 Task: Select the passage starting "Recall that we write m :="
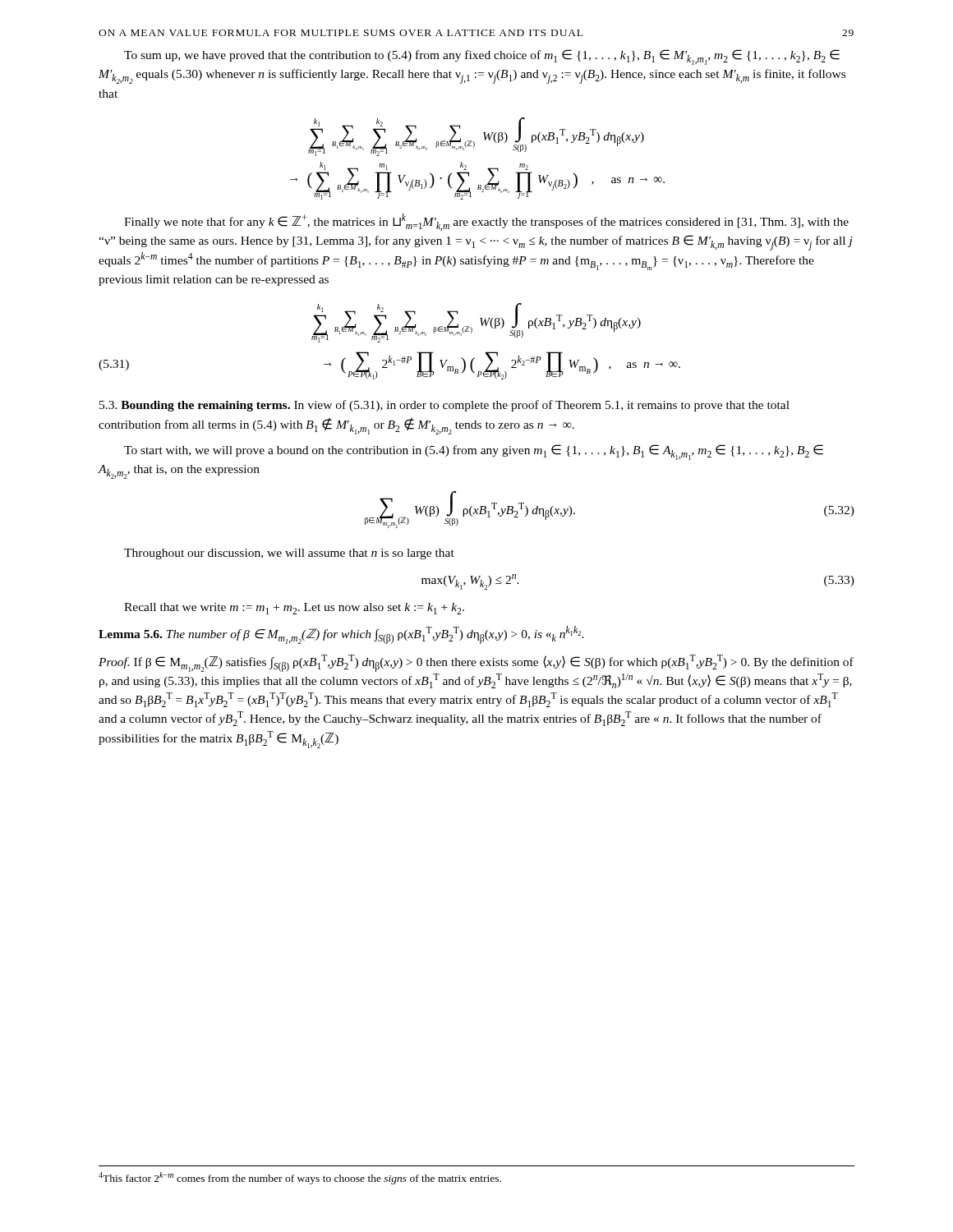(x=294, y=609)
